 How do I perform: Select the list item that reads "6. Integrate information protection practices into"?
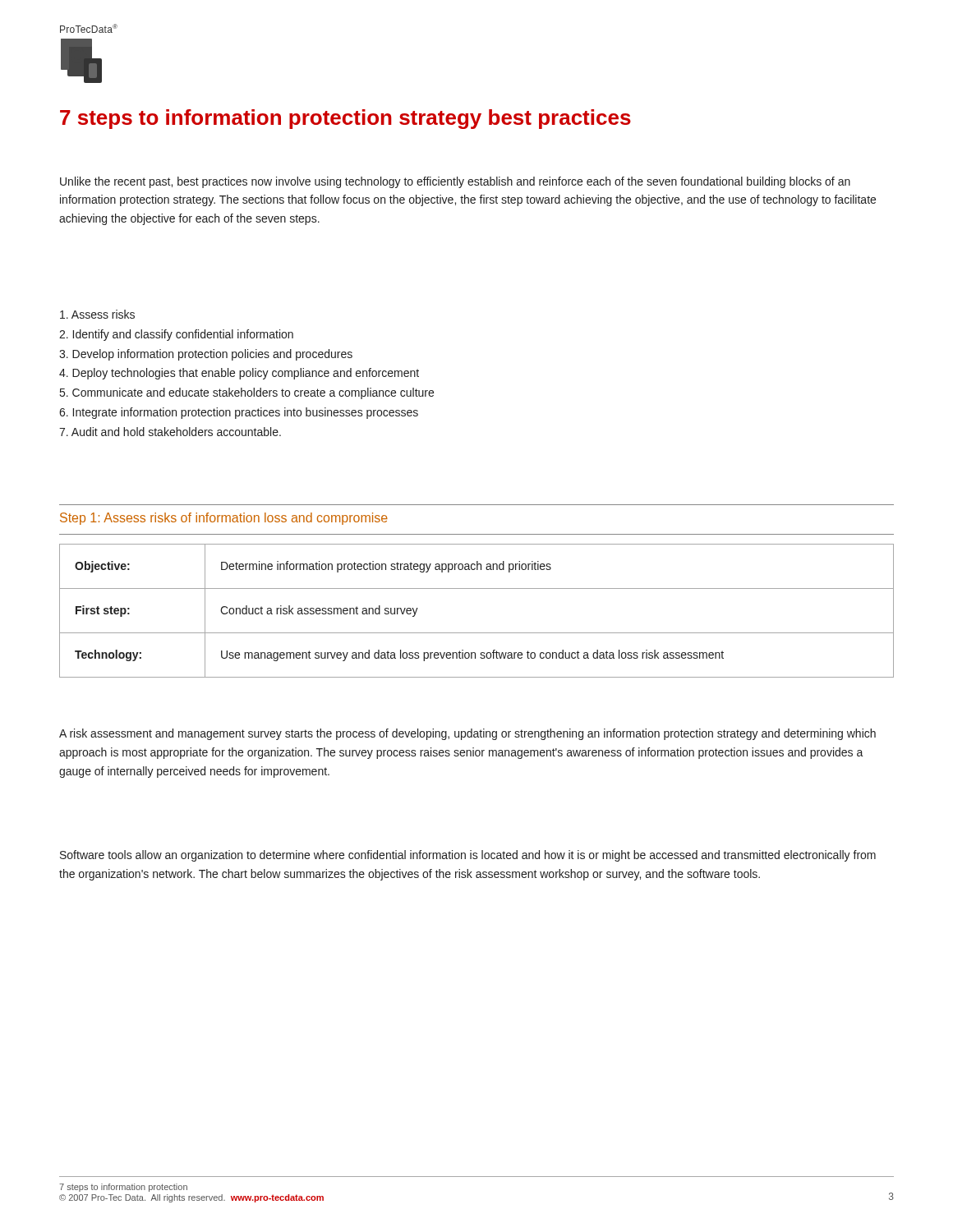(239, 412)
